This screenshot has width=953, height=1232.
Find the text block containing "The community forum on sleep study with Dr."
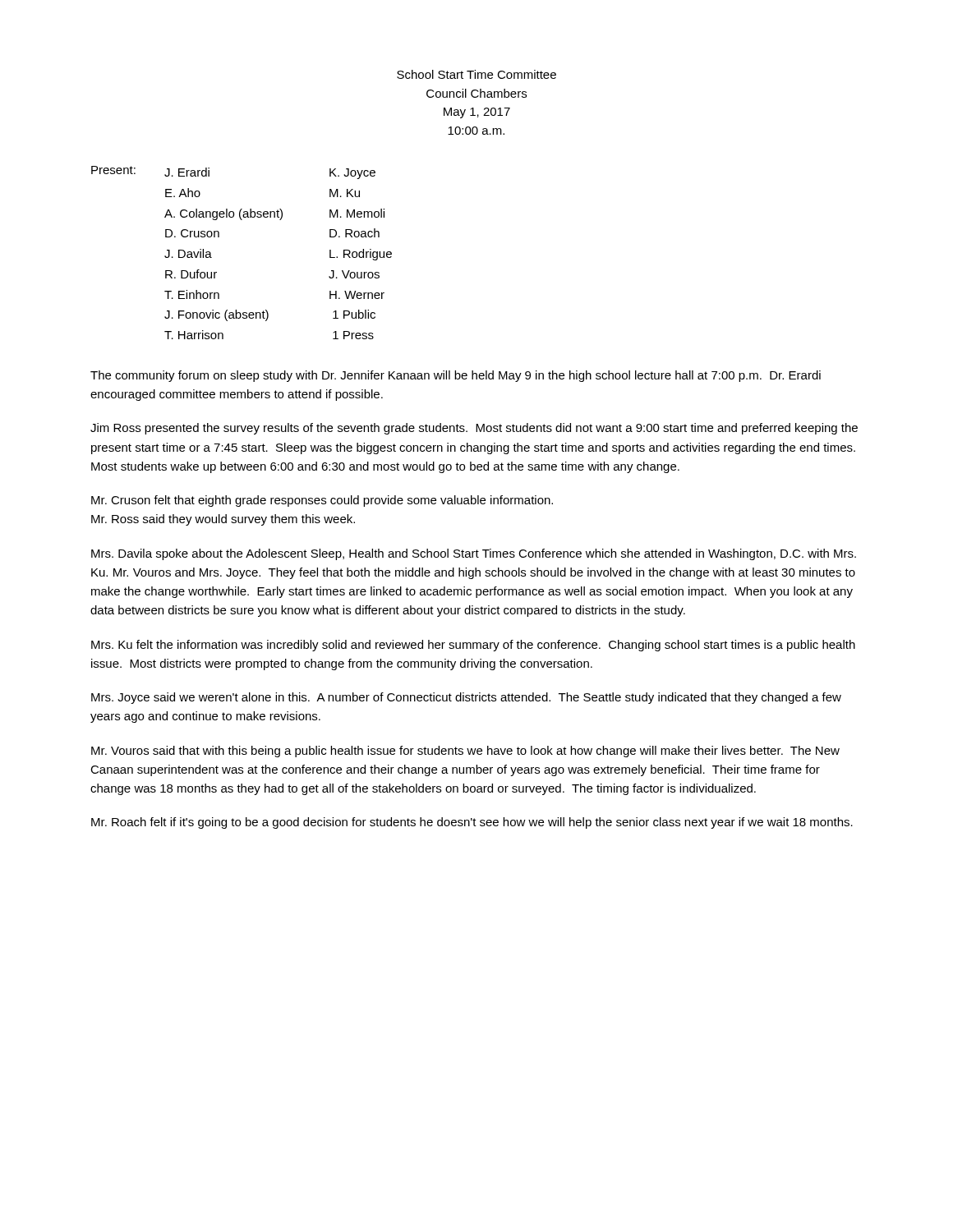coord(456,384)
